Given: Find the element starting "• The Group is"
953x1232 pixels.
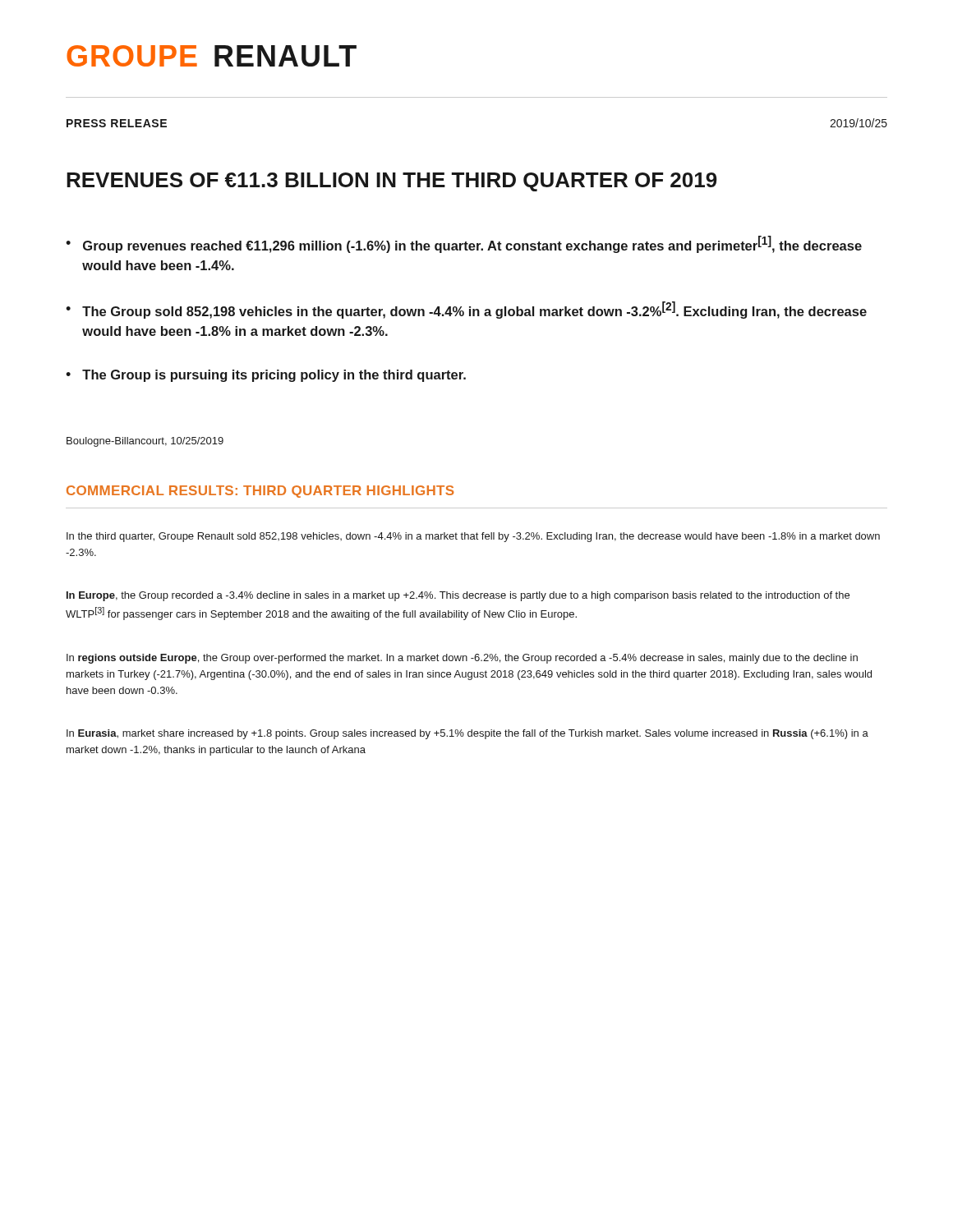Looking at the screenshot, I should [266, 375].
